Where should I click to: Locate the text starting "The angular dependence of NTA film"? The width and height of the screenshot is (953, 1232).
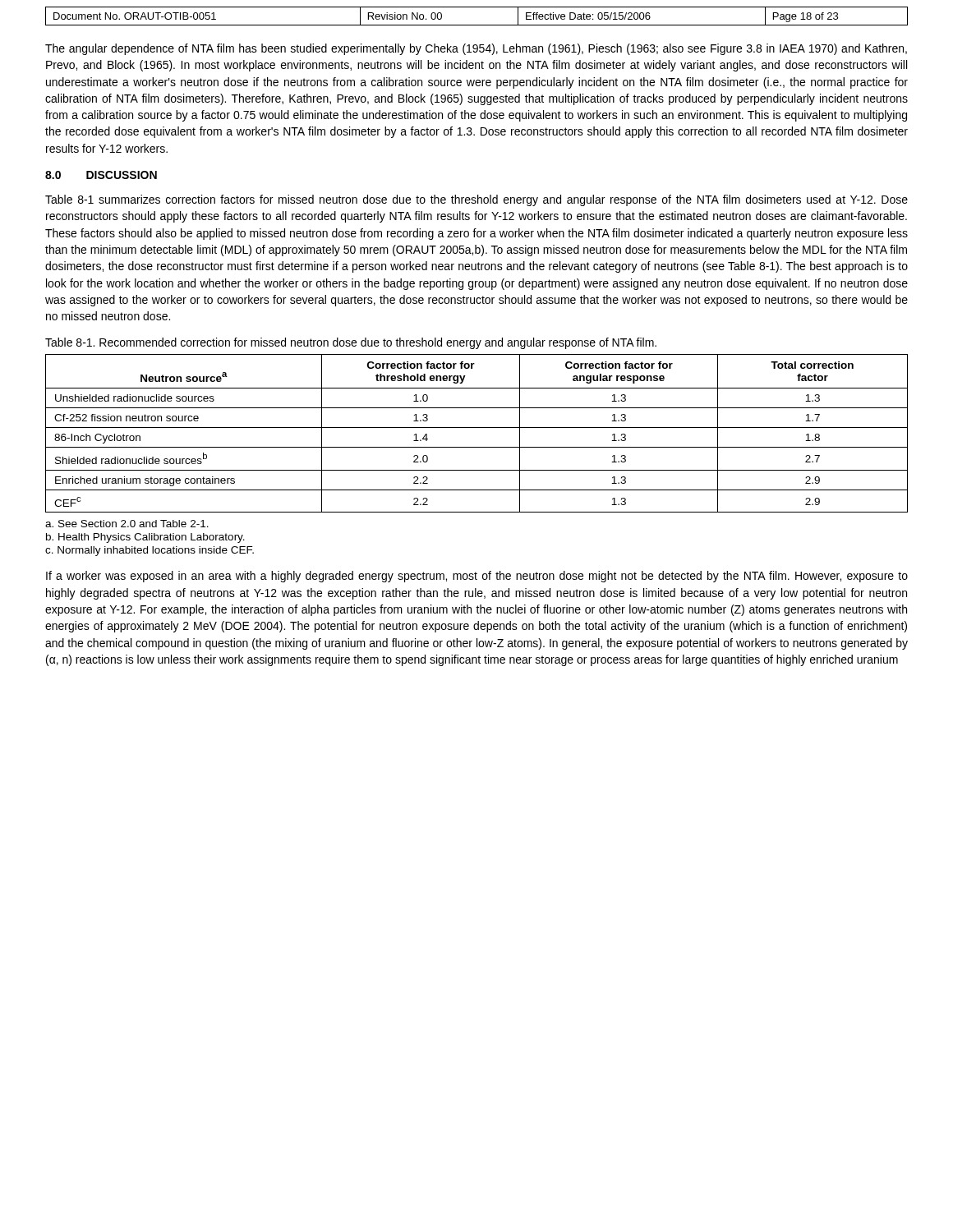[476, 98]
